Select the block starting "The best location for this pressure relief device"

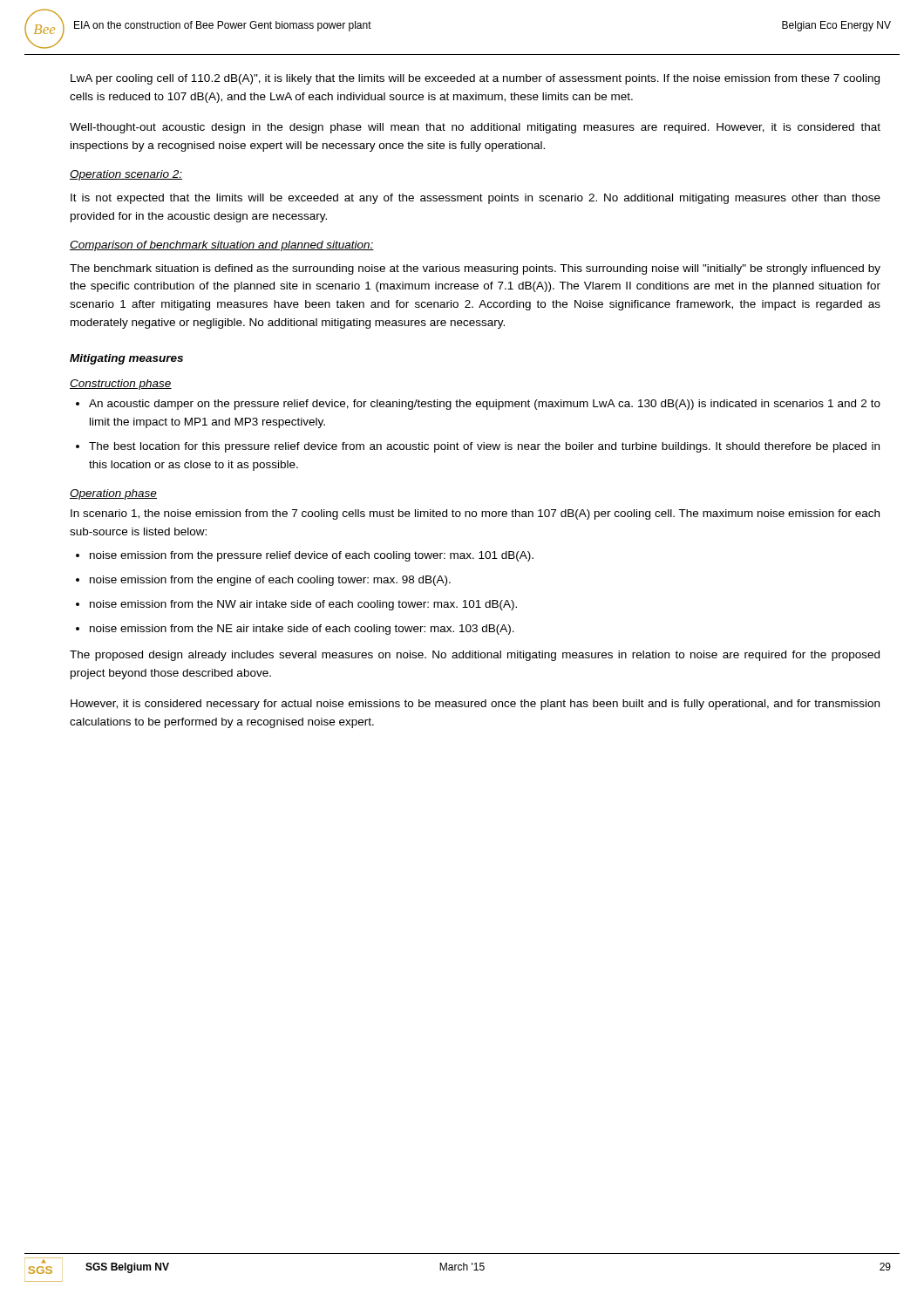tap(485, 455)
